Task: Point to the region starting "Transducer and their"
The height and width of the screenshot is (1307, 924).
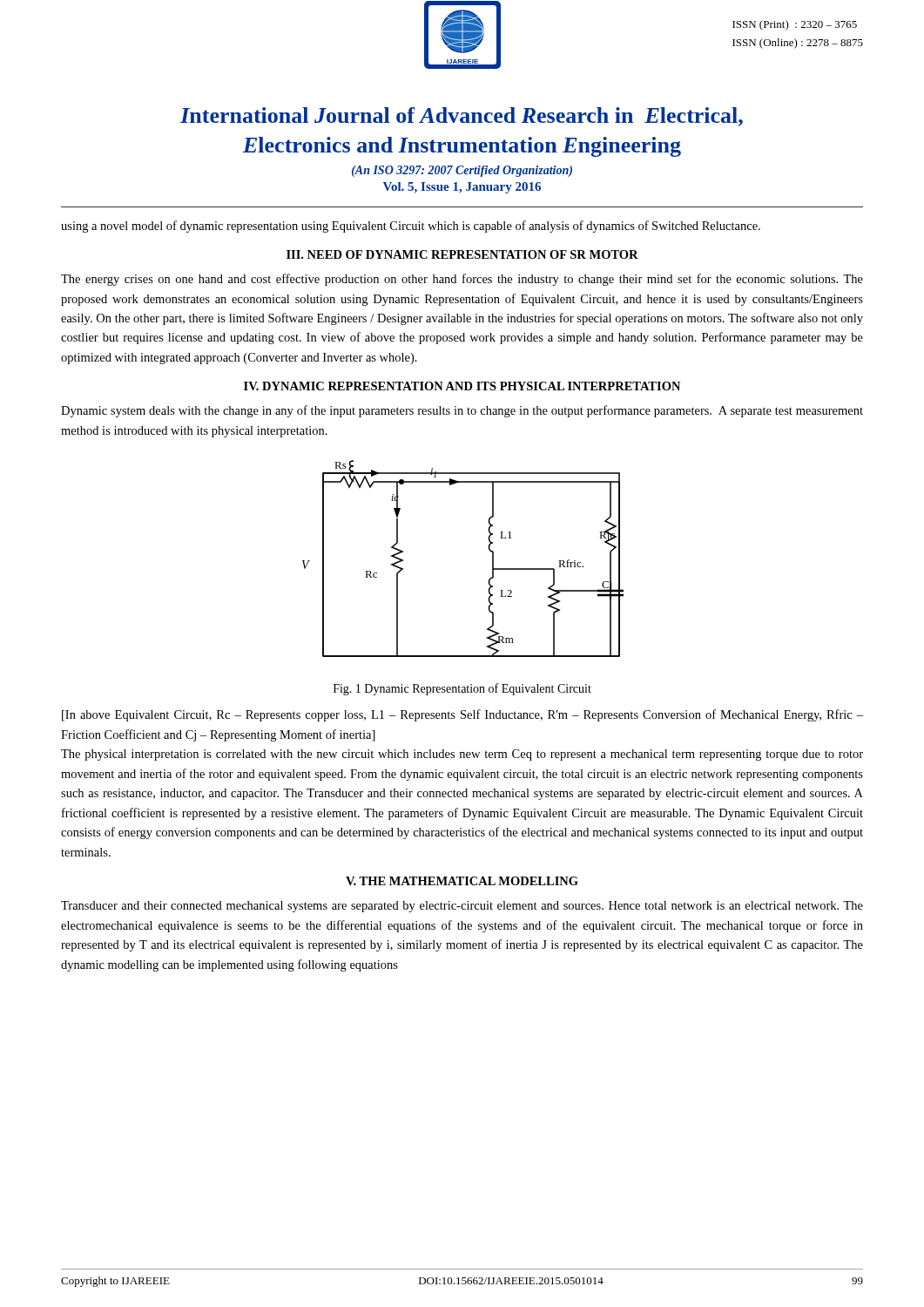Action: (x=462, y=935)
